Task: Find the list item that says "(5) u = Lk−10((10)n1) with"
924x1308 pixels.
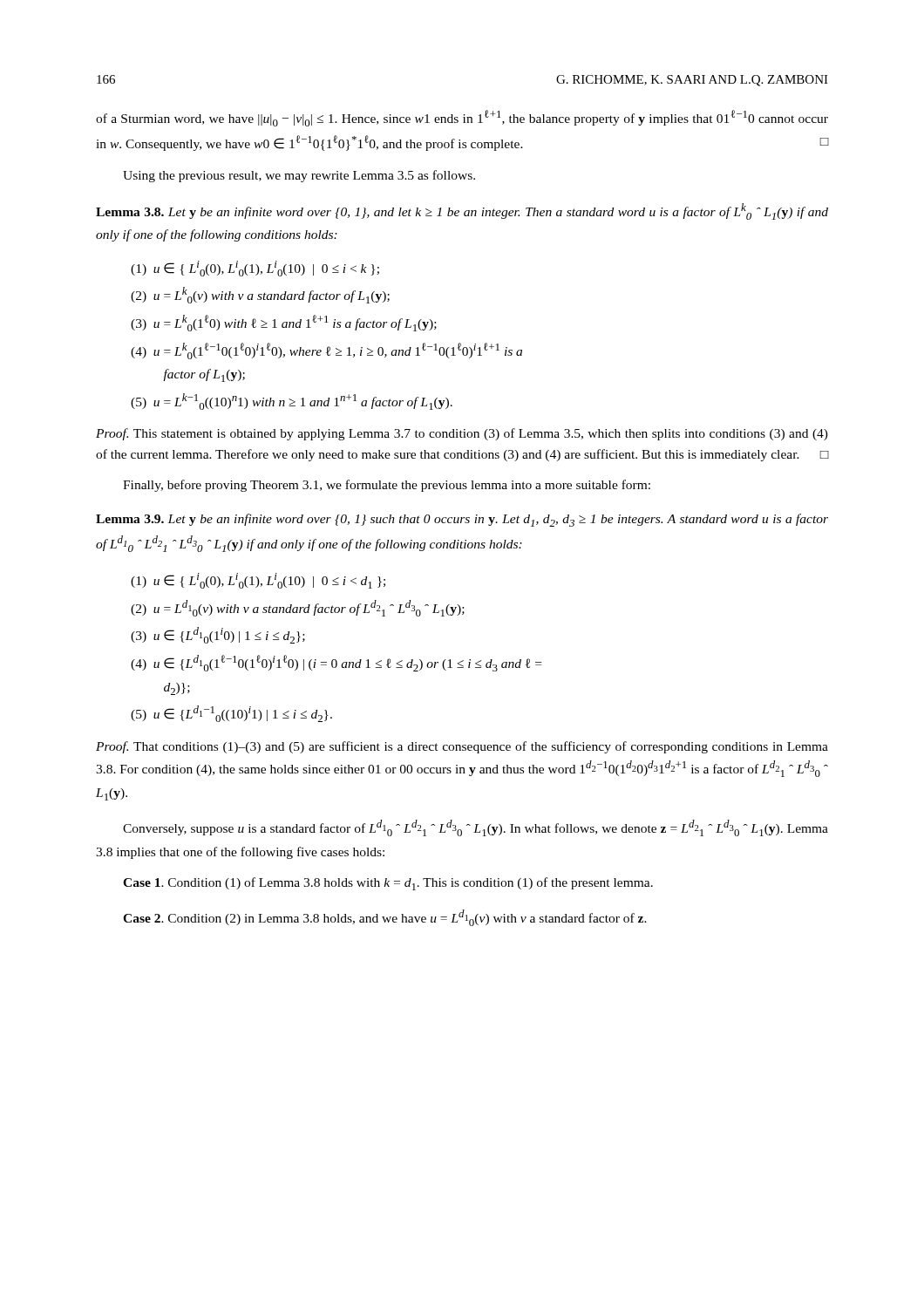Action: [x=292, y=401]
